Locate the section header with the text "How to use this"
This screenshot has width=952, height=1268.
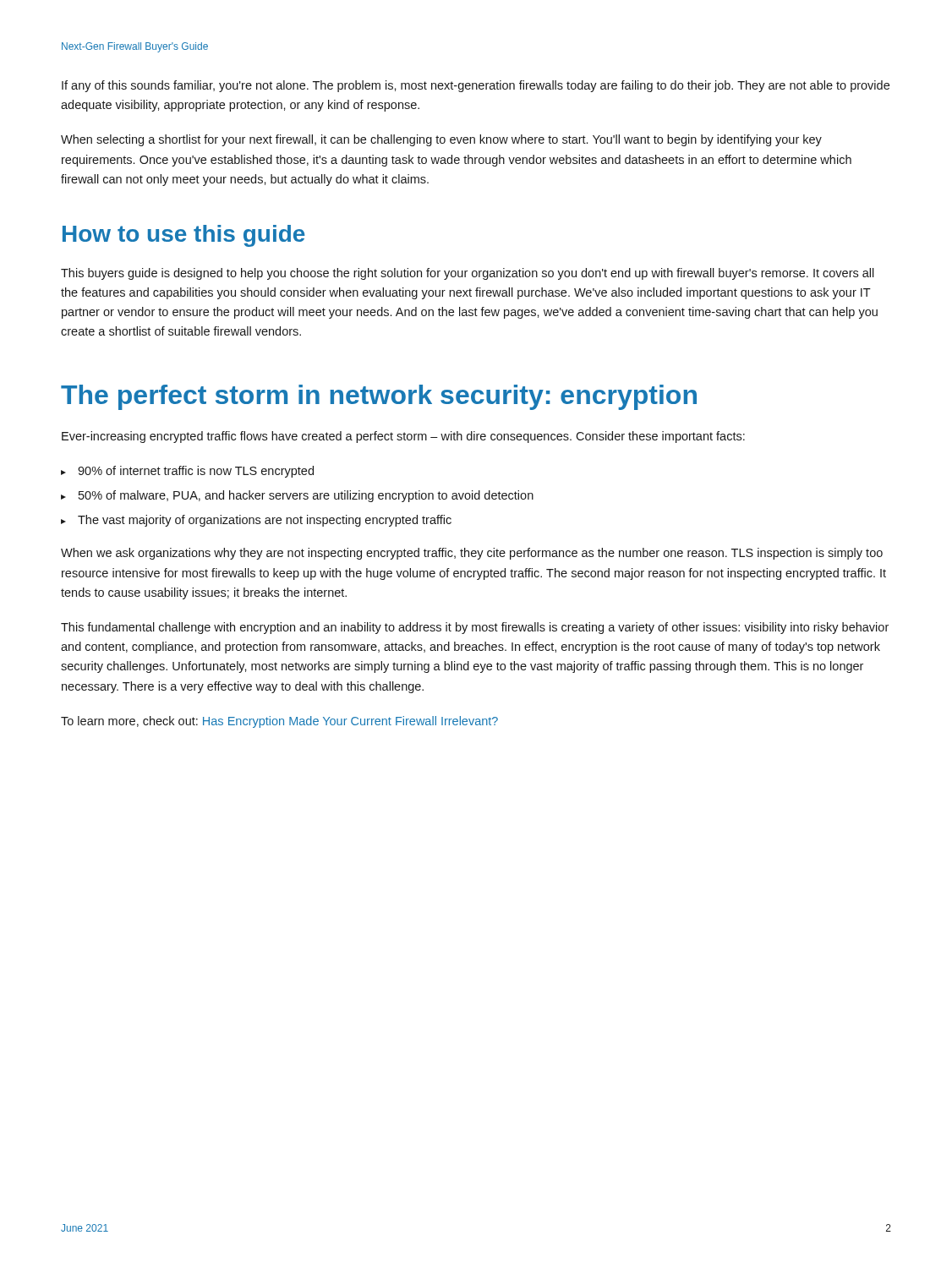tap(183, 234)
